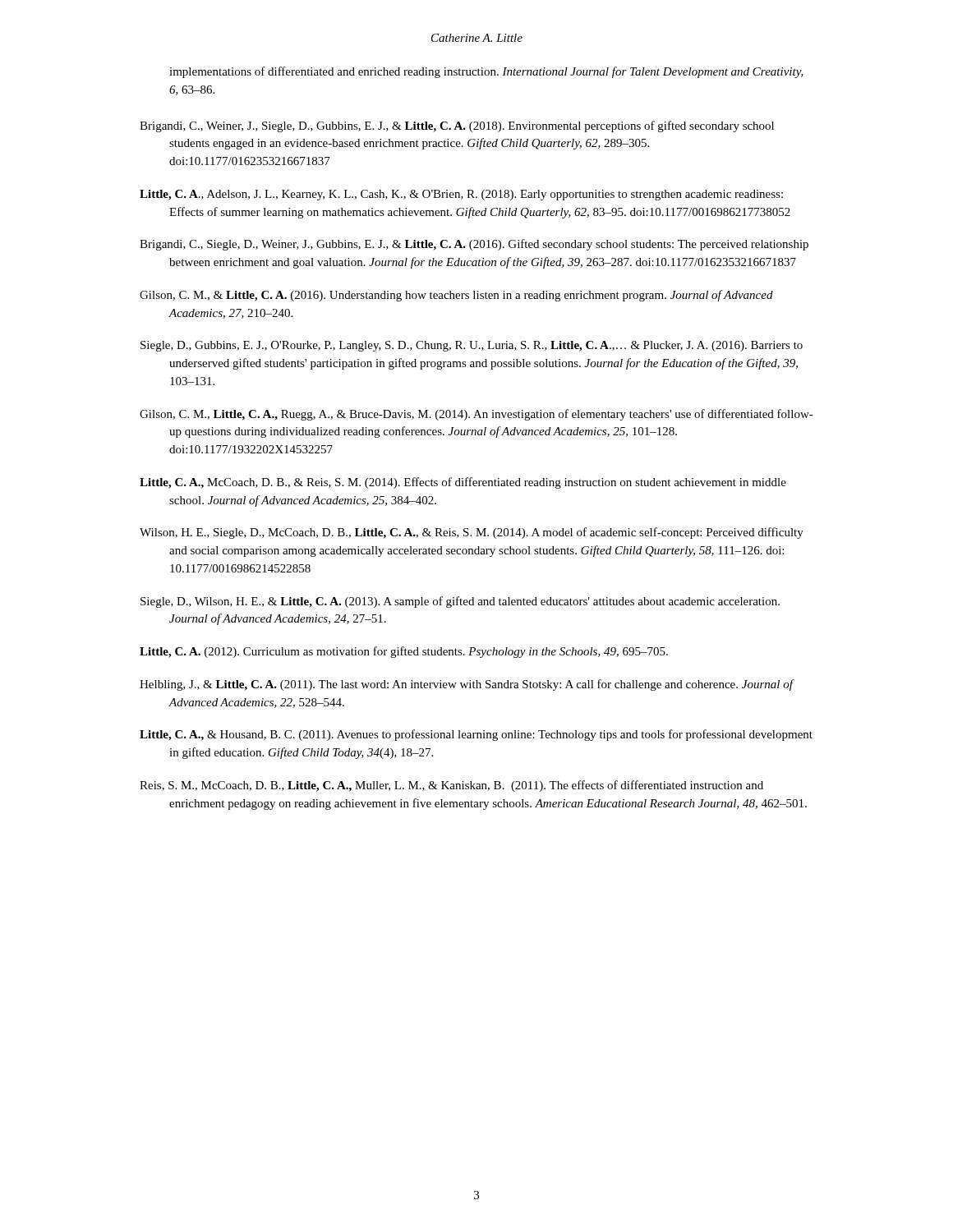This screenshot has width=953, height=1232.
Task: Locate the list item that reads "Little, C. A., &"
Action: [x=476, y=743]
